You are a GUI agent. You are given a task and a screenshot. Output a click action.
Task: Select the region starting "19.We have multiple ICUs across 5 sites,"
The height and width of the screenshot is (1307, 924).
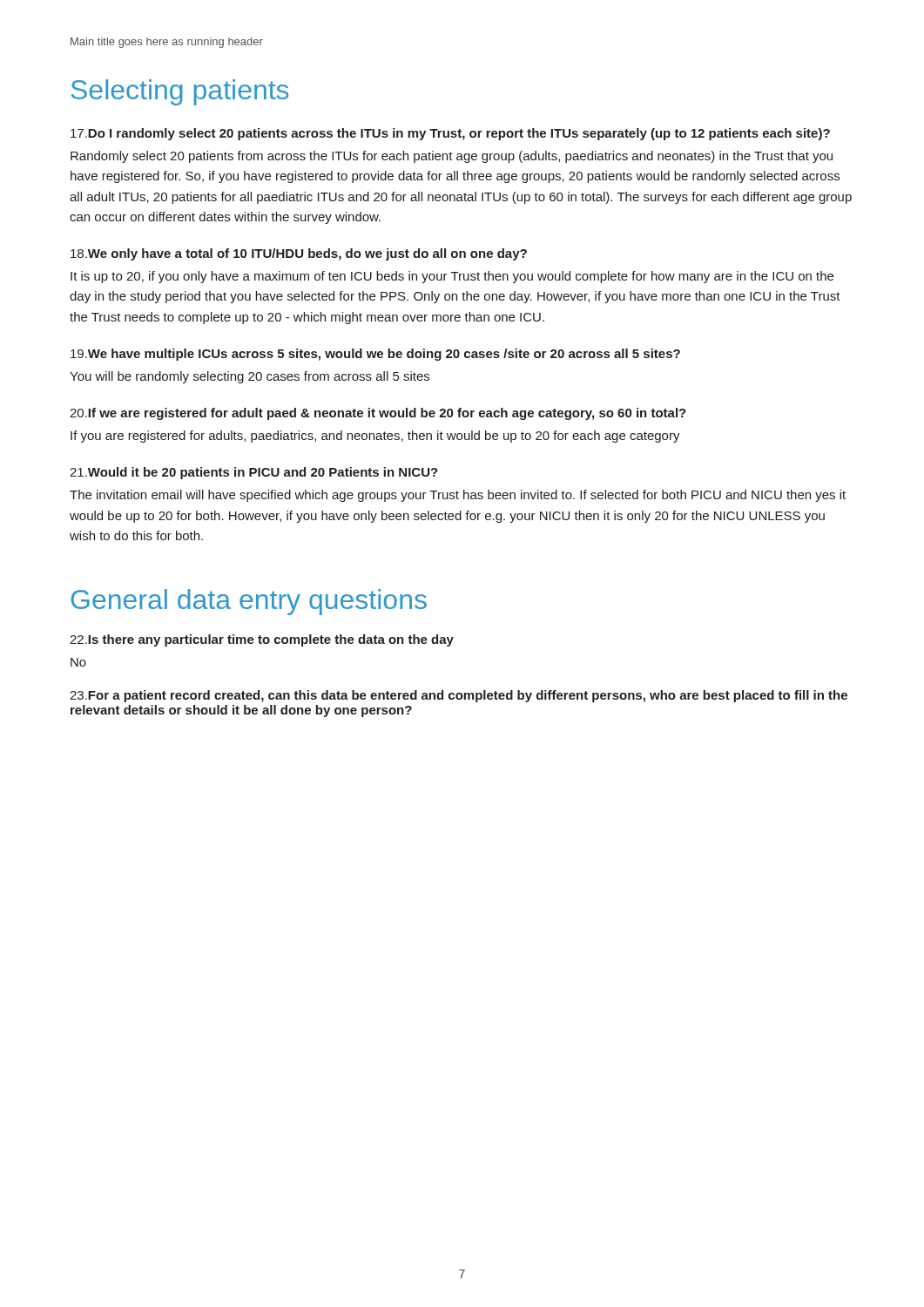[x=375, y=353]
